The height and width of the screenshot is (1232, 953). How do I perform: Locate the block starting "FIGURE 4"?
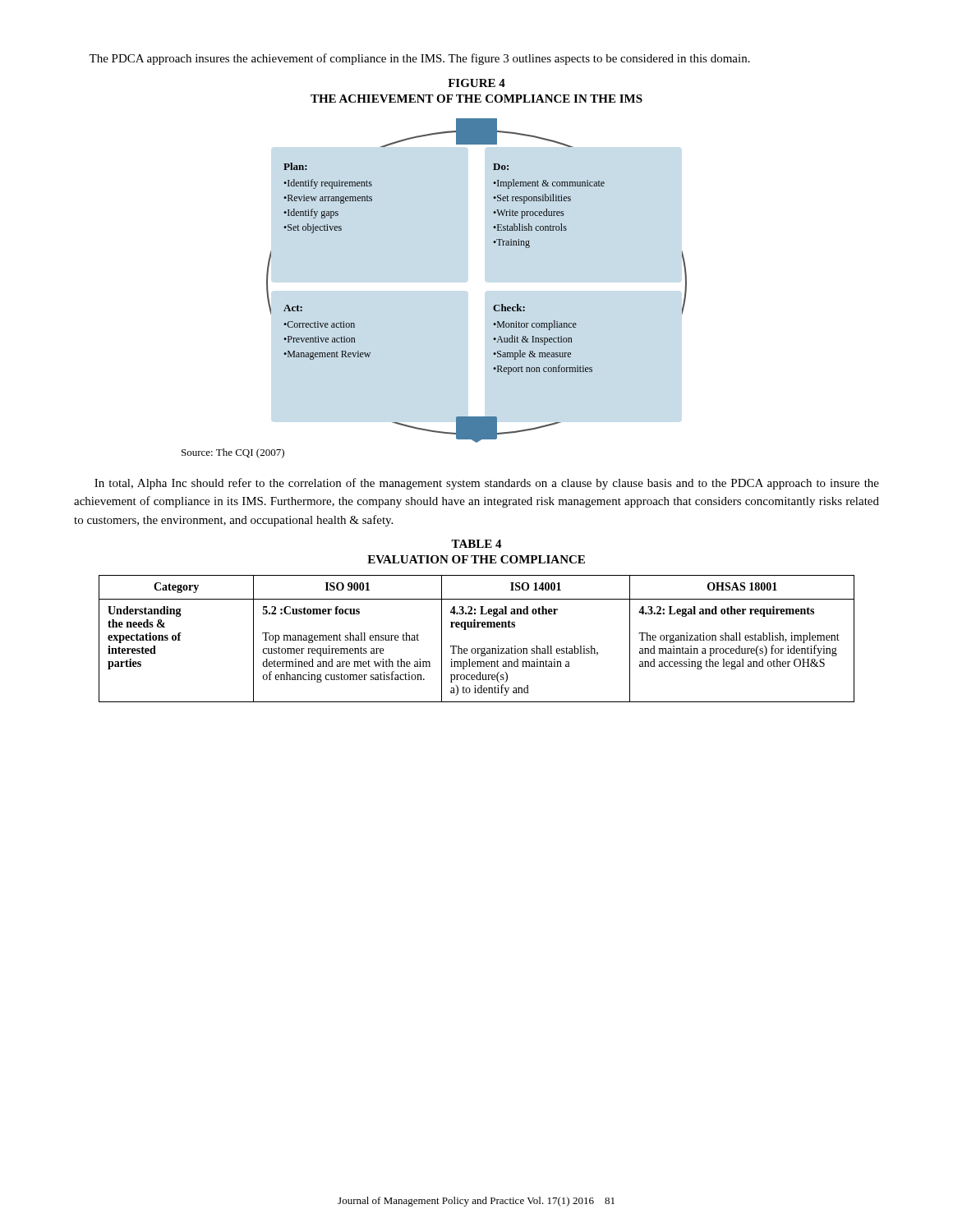point(476,83)
